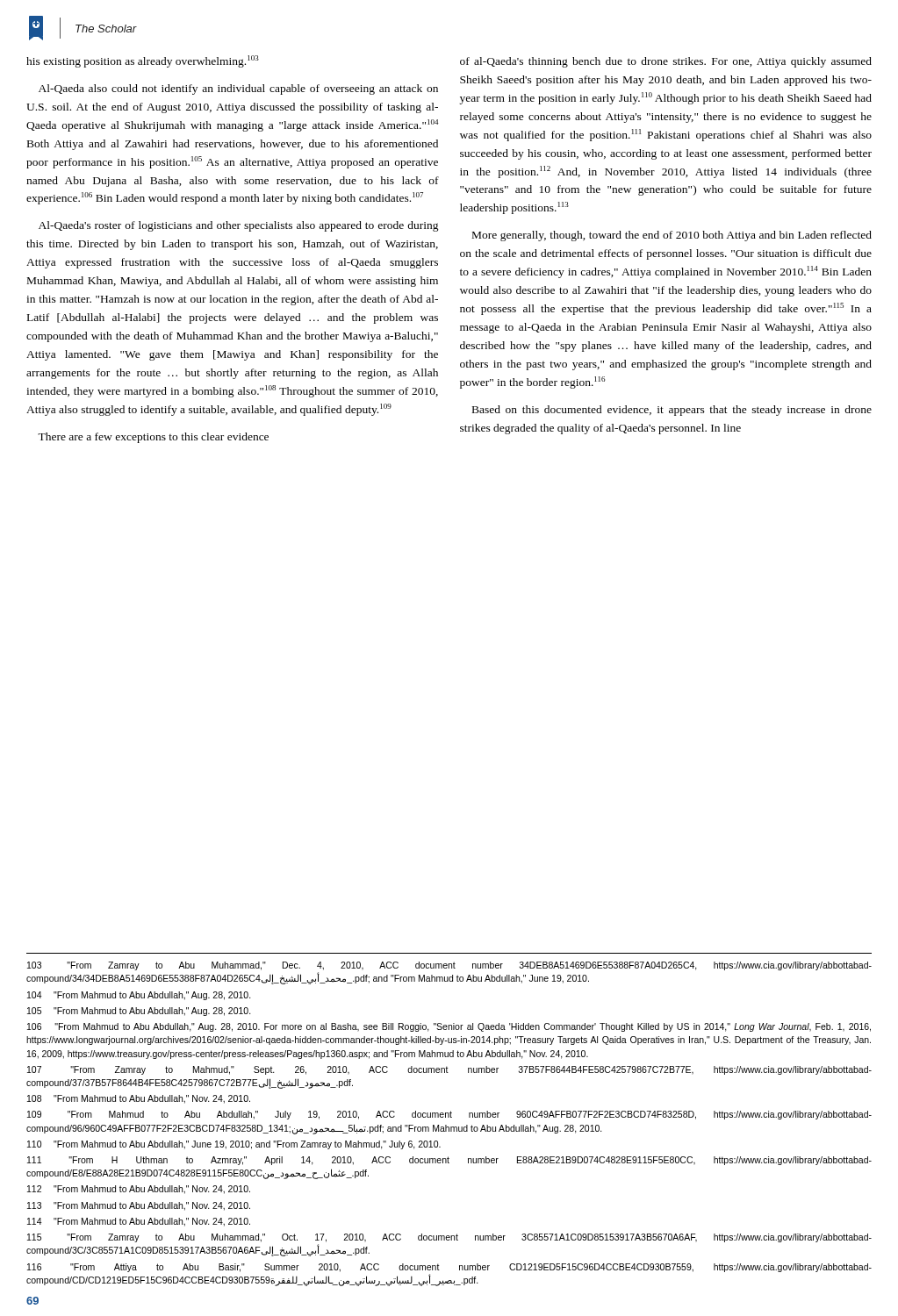The height and width of the screenshot is (1316, 898).
Task: Where is the passage that starts "104 "From Mahmud to Abu Abdullah,""?
Action: (x=139, y=995)
